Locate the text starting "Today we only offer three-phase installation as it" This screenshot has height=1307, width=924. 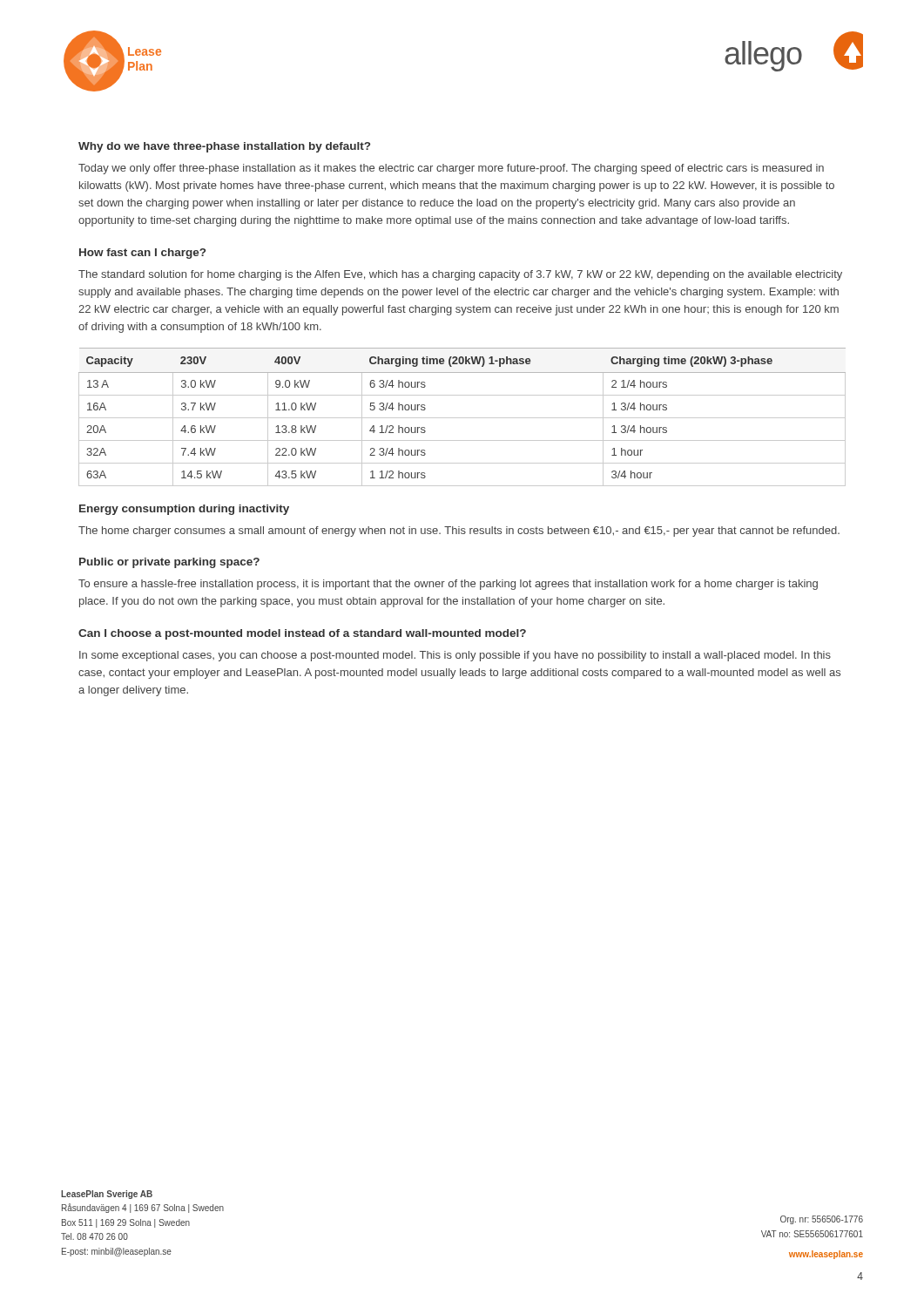457,194
